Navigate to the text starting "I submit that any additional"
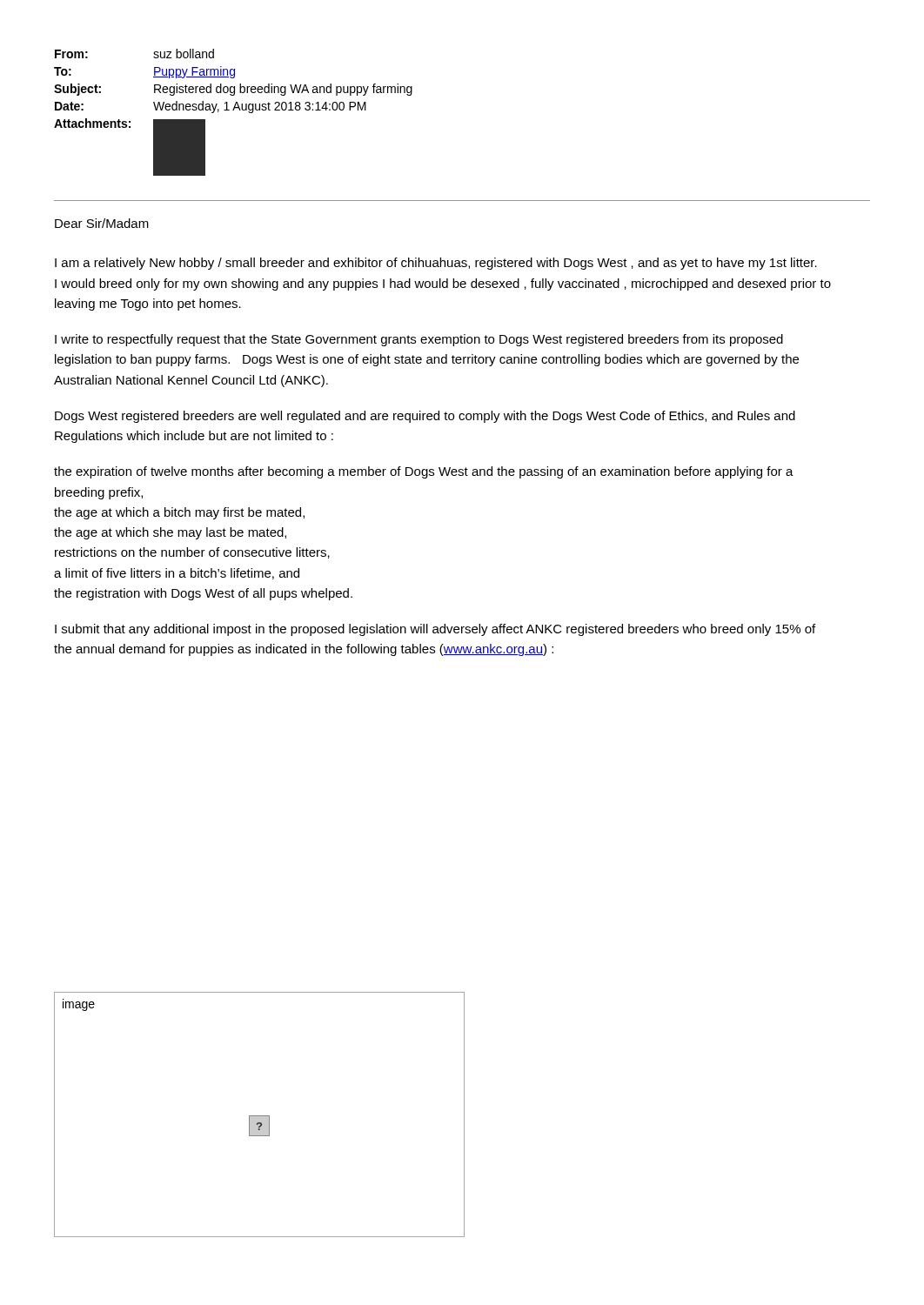This screenshot has height=1305, width=924. pos(435,639)
